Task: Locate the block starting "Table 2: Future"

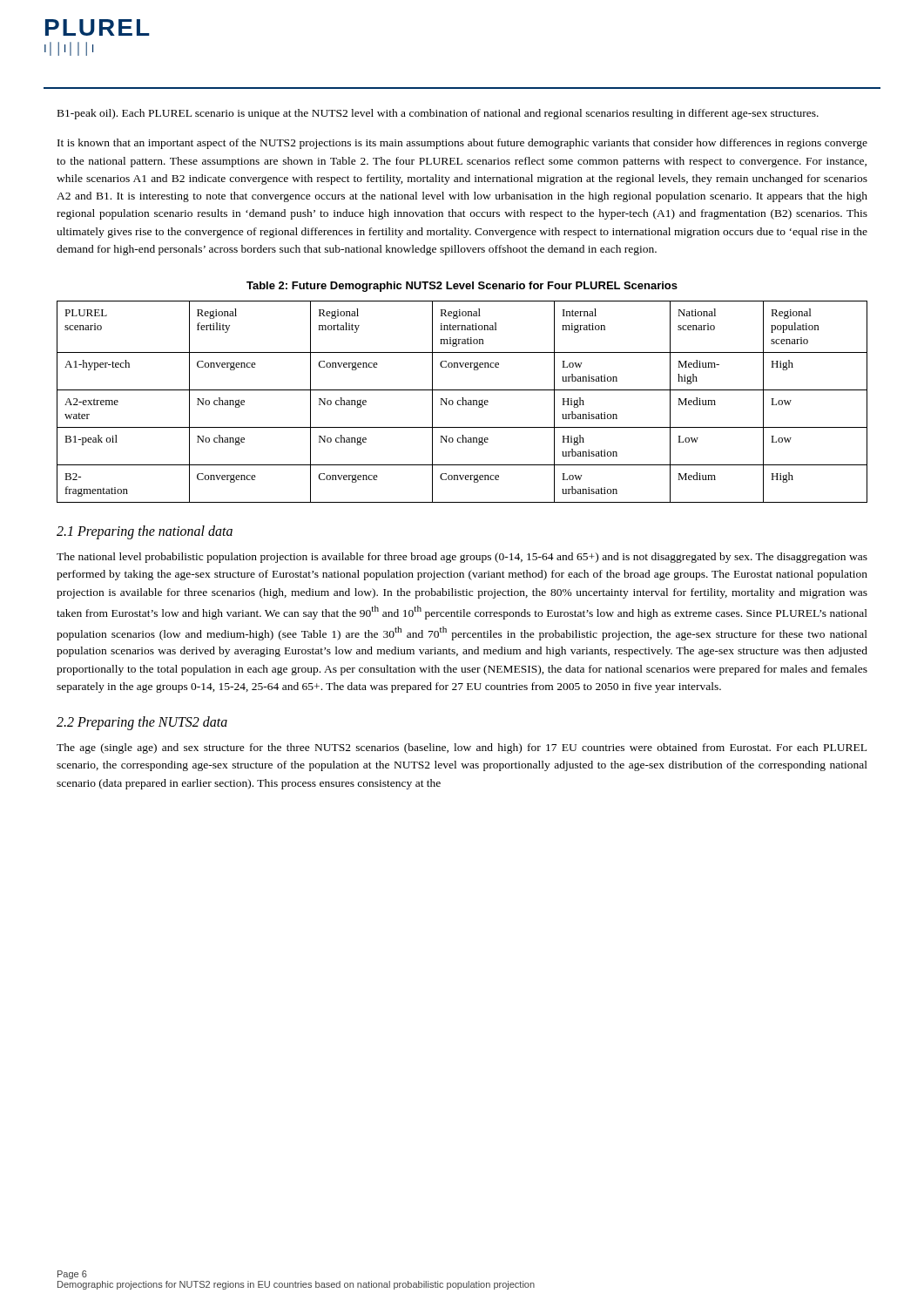Action: tap(462, 285)
